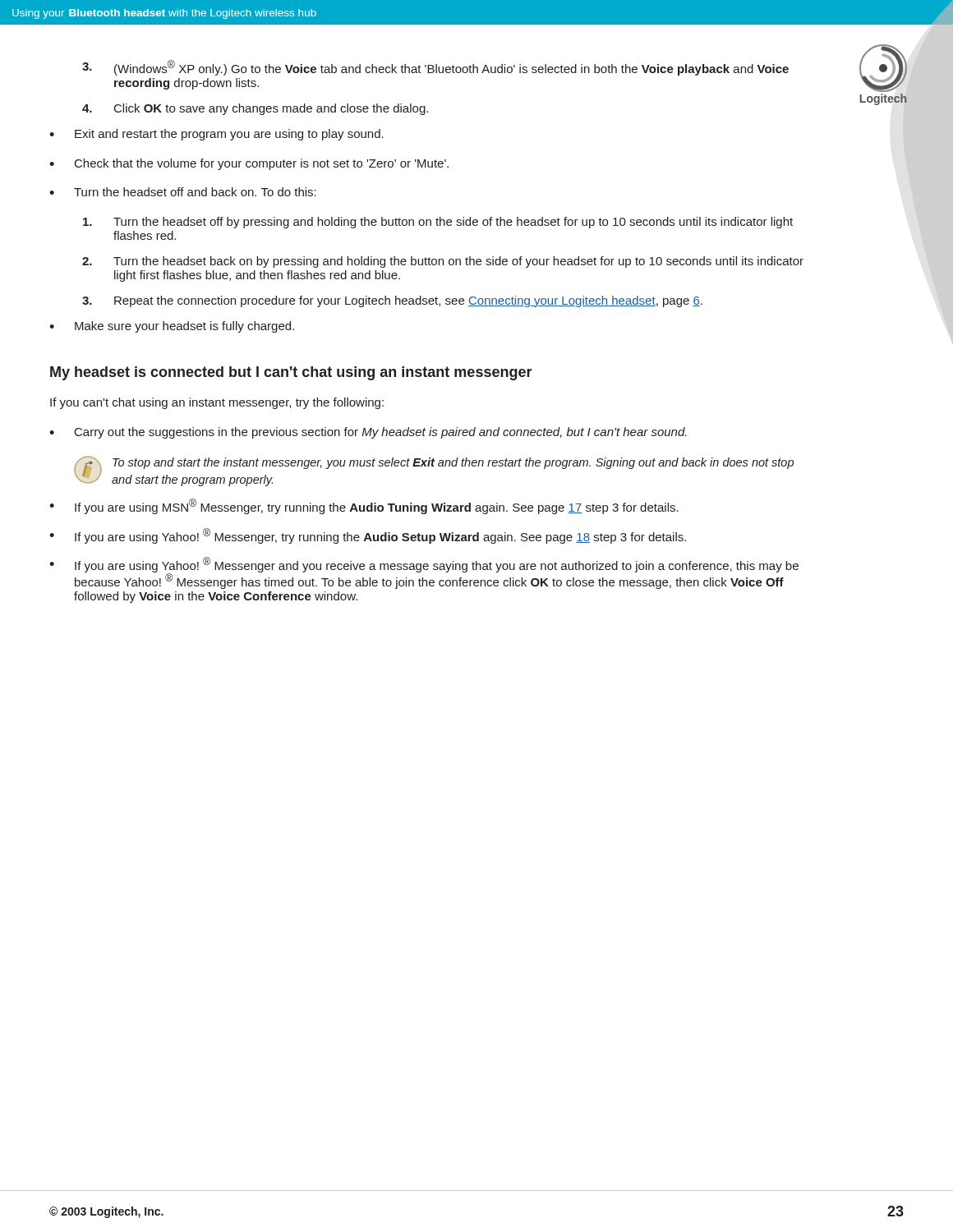Find the block on this page that starts "• Check that"
Viewport: 953px width, 1232px height.
(x=431, y=165)
